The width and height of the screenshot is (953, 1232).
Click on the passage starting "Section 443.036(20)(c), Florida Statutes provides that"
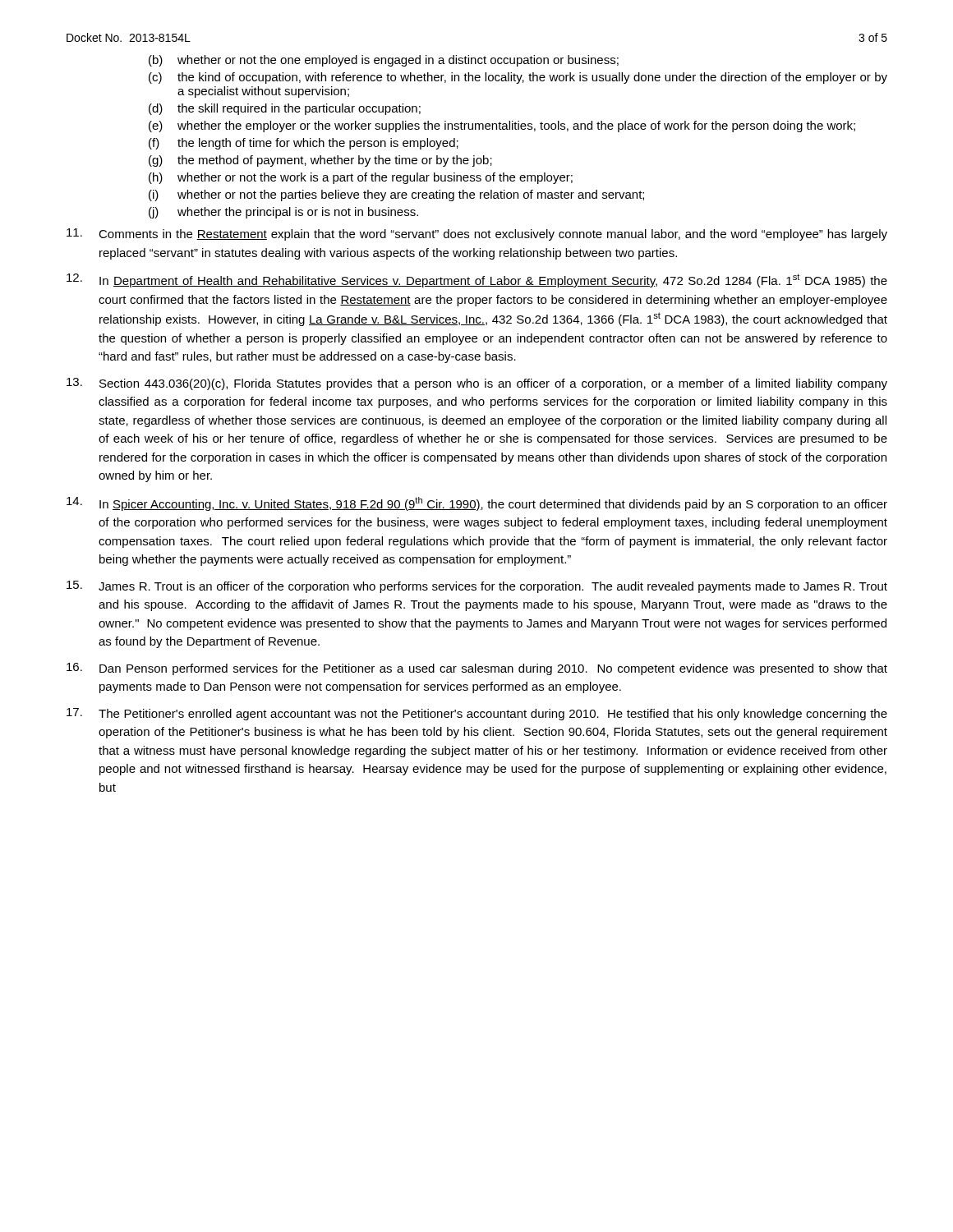(x=476, y=430)
